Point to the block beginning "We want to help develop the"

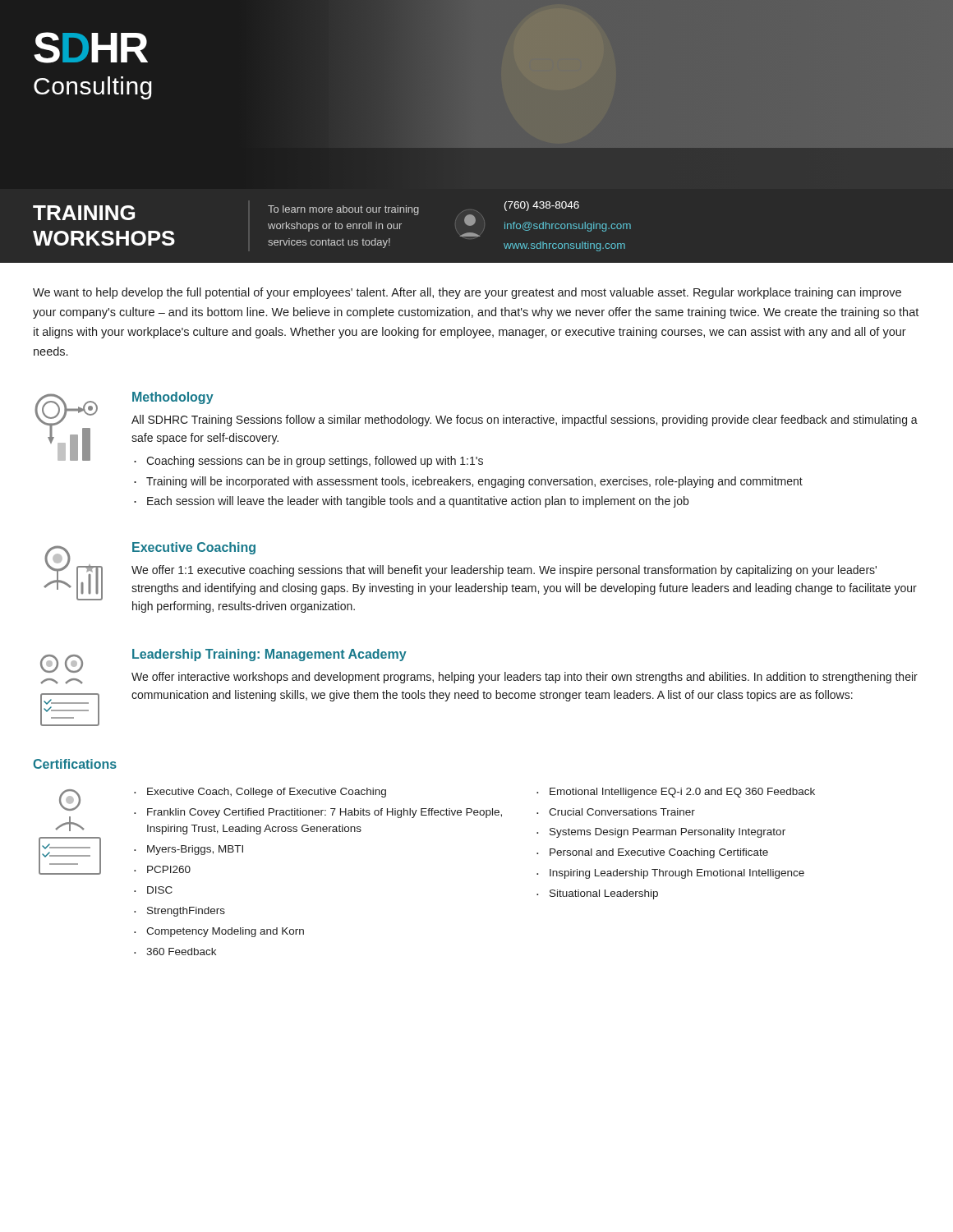tap(476, 322)
